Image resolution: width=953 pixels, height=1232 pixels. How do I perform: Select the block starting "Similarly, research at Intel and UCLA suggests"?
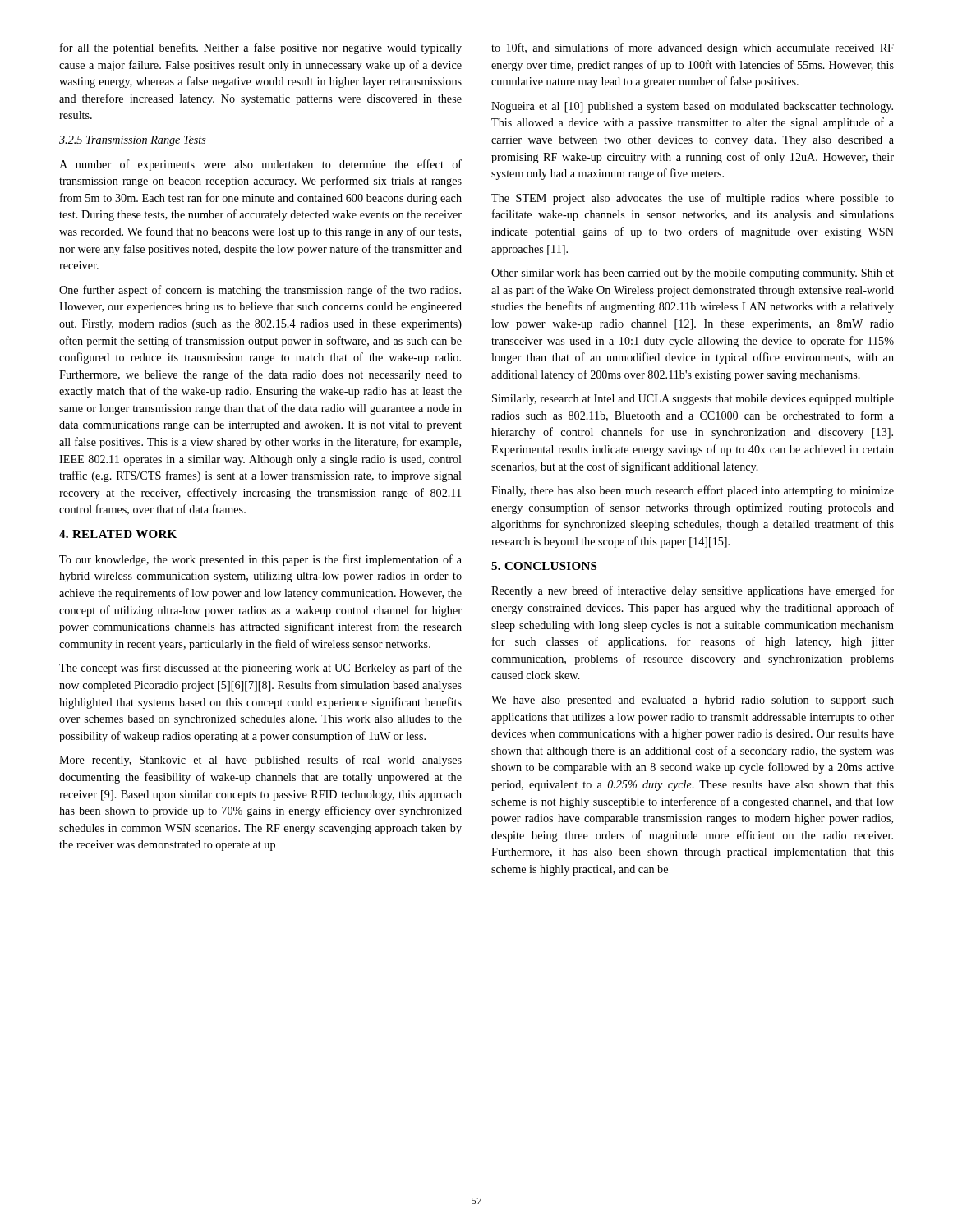pos(693,433)
